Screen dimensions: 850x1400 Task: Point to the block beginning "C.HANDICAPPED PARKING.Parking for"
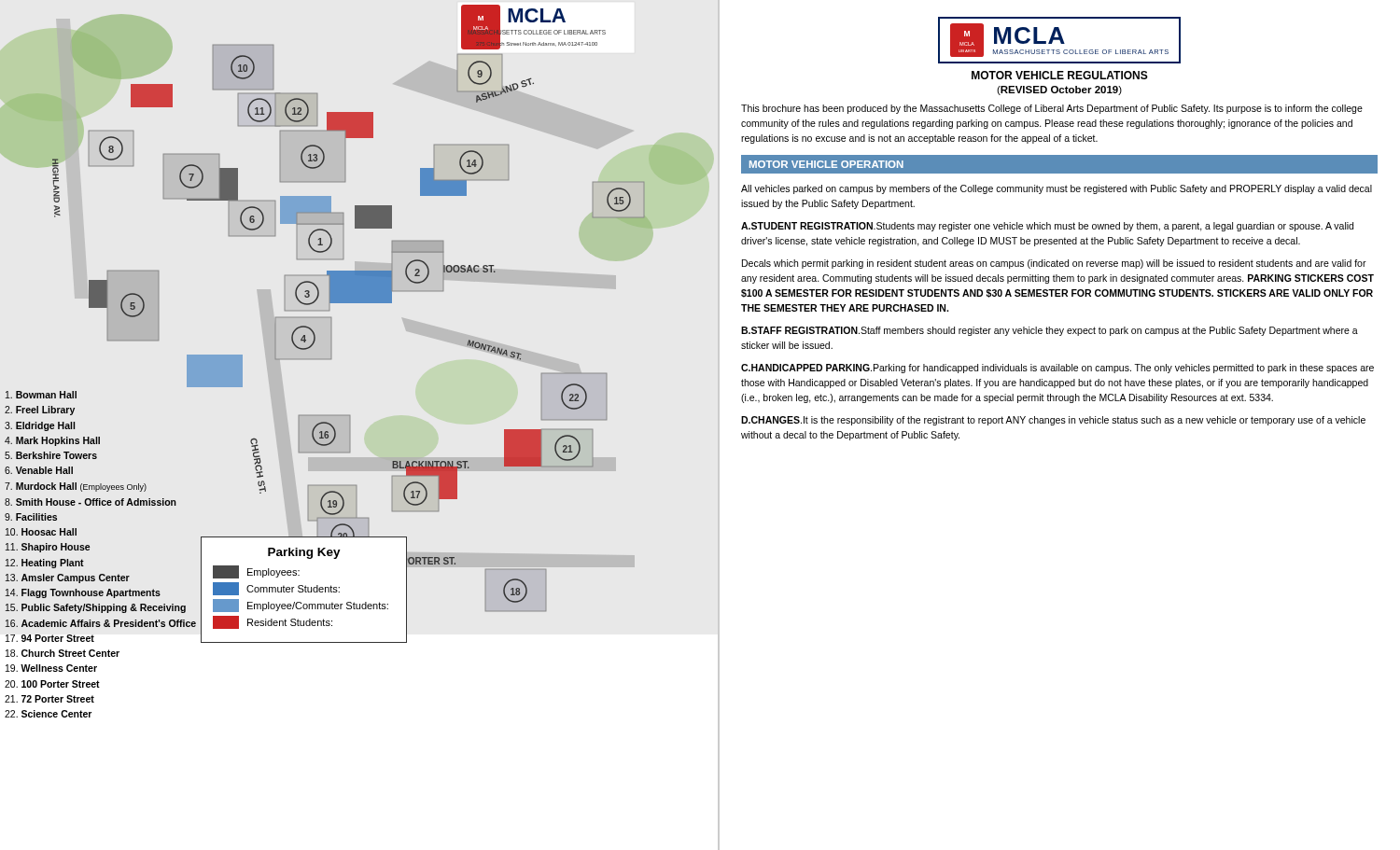(x=1058, y=382)
